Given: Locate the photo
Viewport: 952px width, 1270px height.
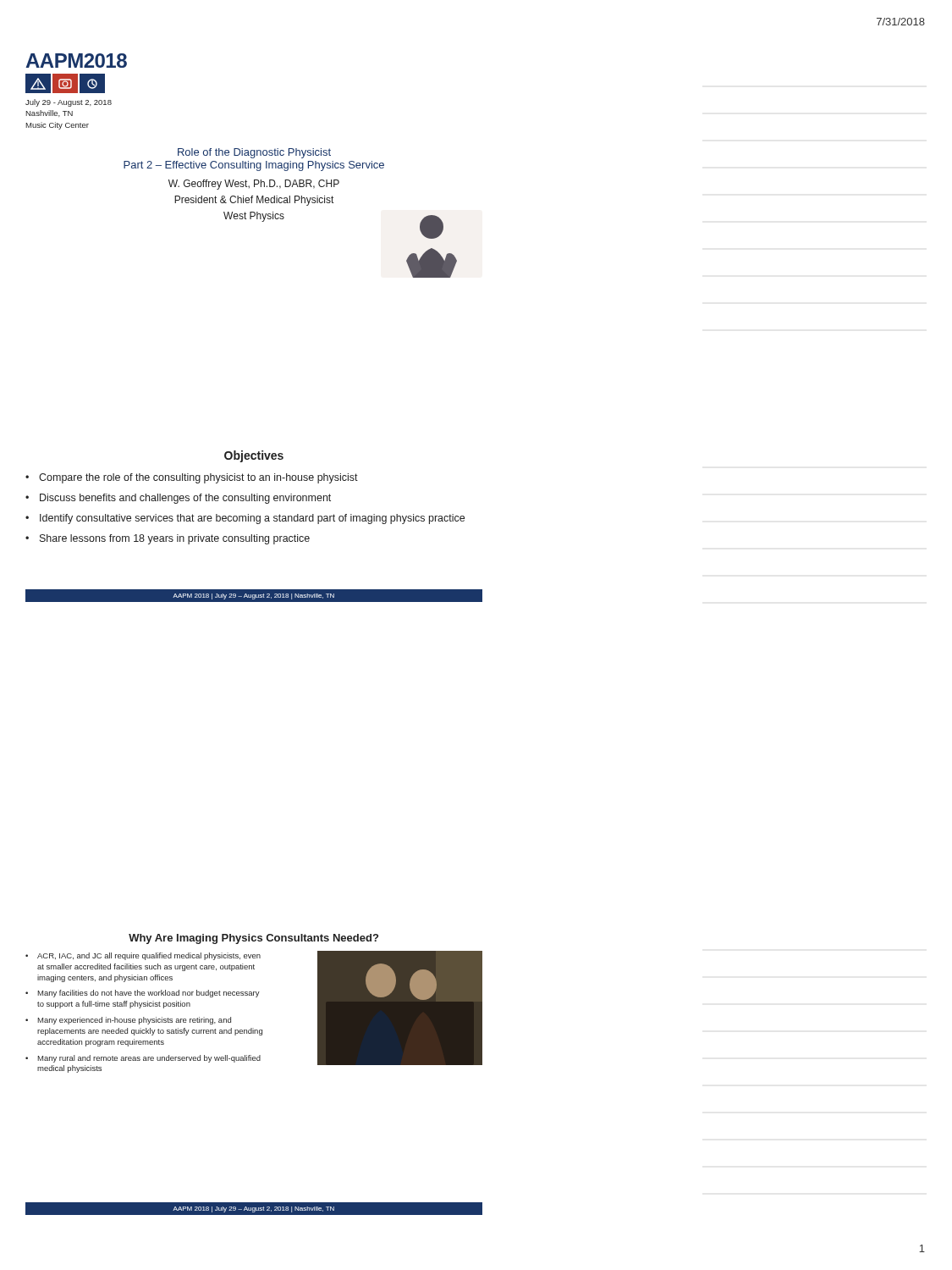Looking at the screenshot, I should [x=400, y=1008].
